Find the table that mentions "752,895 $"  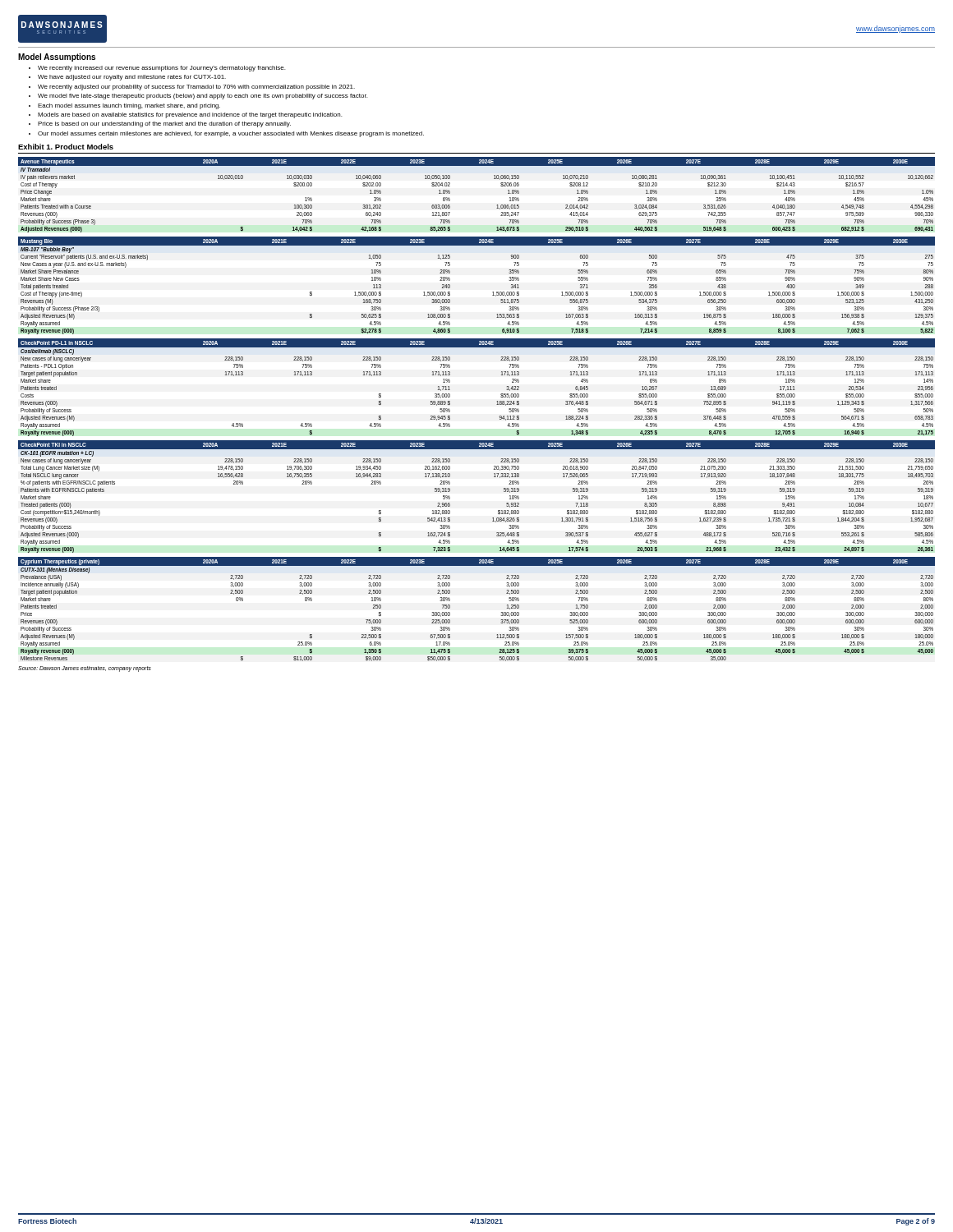click(x=476, y=387)
